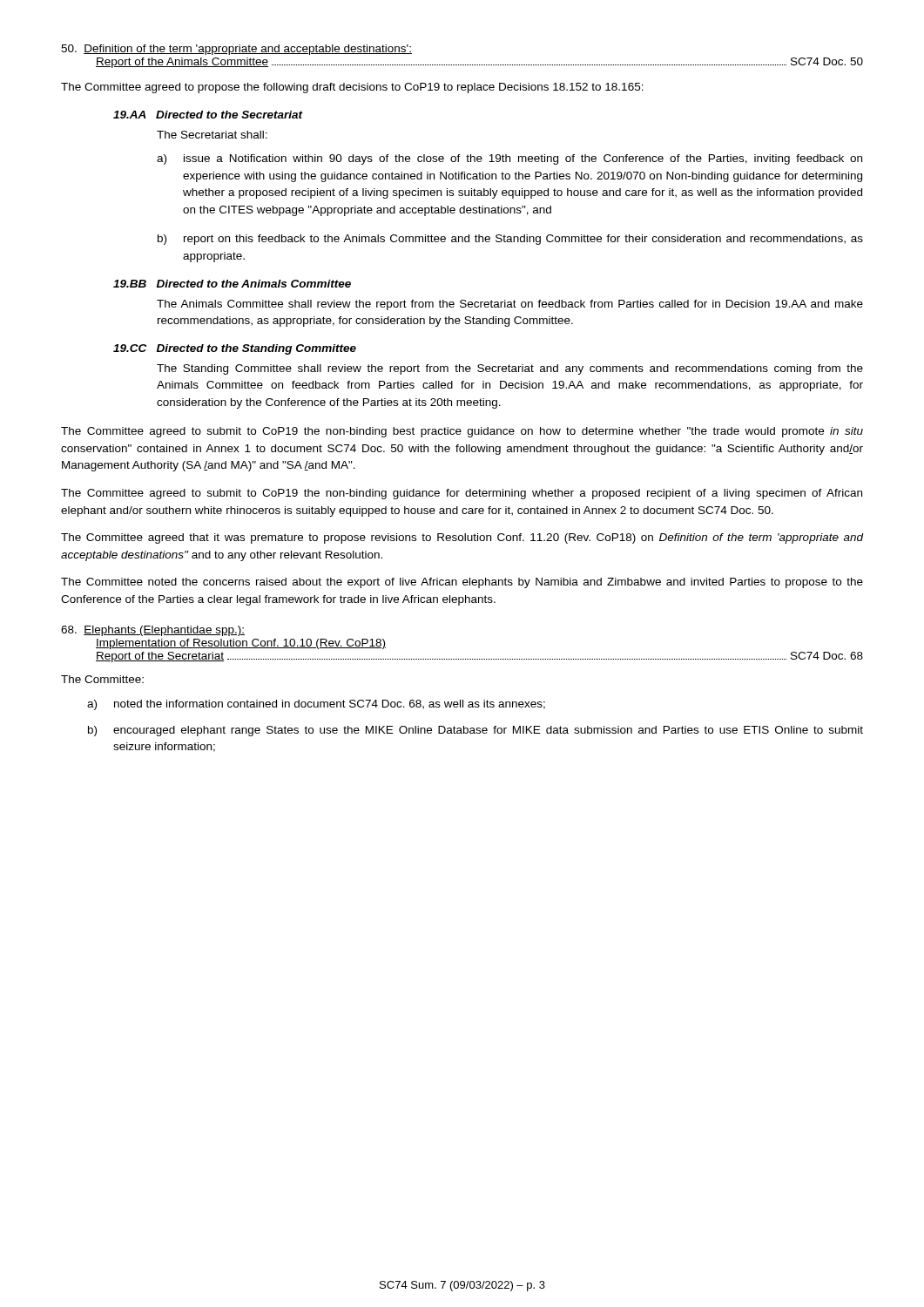Locate the section header containing "19.BB Directed to the"

tap(232, 283)
